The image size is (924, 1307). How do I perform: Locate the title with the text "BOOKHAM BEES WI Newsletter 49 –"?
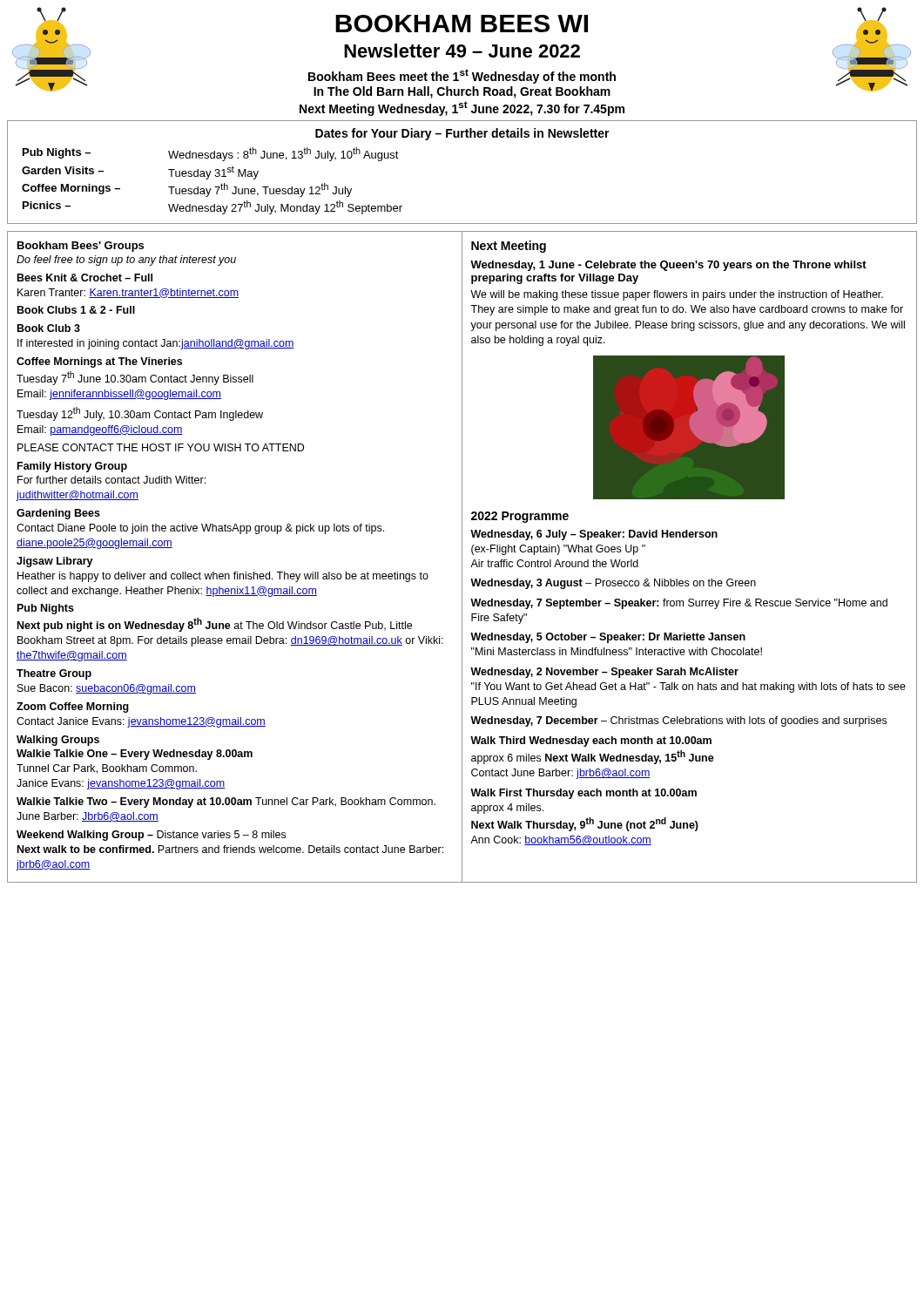462,62
